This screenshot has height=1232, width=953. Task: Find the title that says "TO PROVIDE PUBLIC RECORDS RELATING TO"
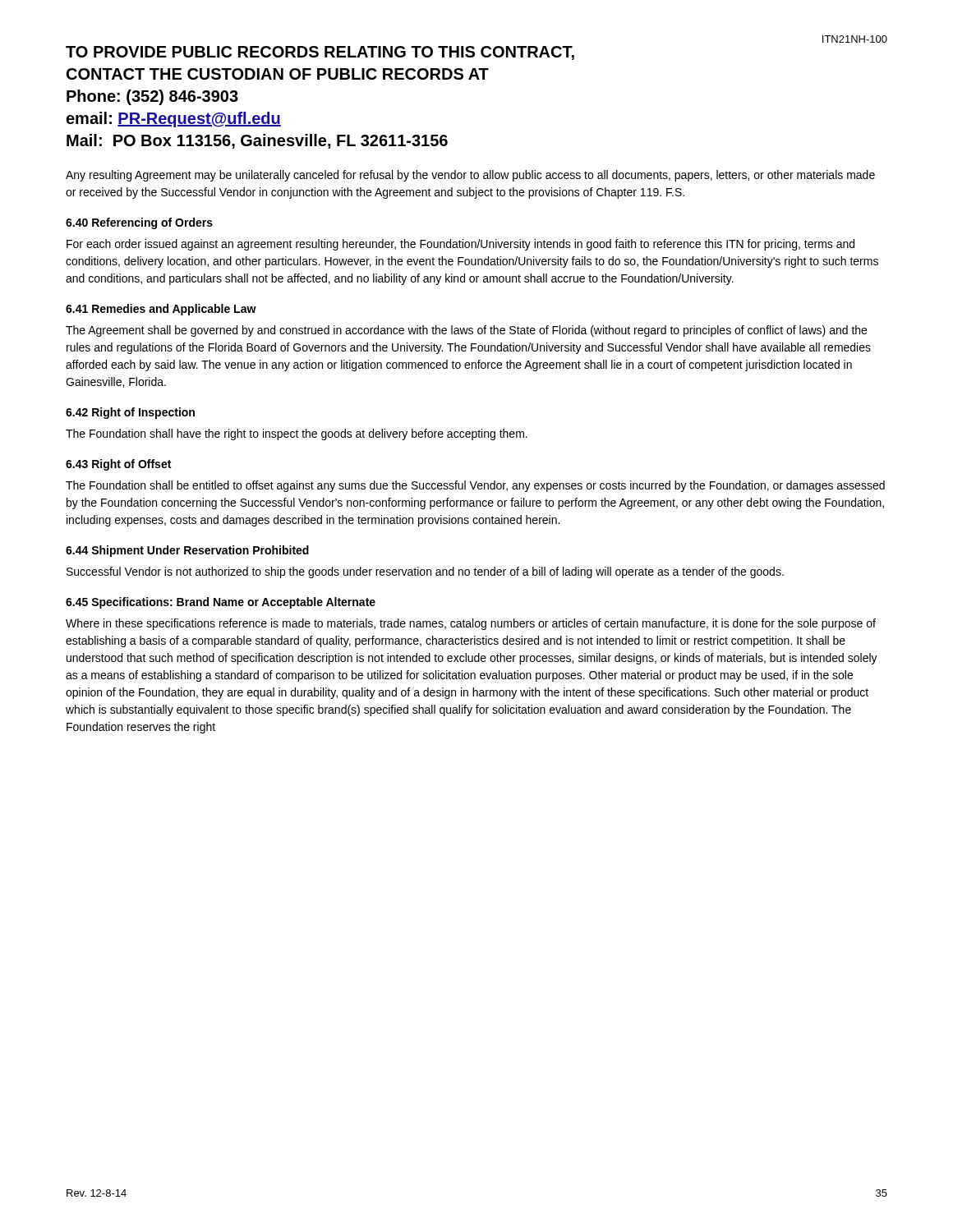tap(320, 53)
